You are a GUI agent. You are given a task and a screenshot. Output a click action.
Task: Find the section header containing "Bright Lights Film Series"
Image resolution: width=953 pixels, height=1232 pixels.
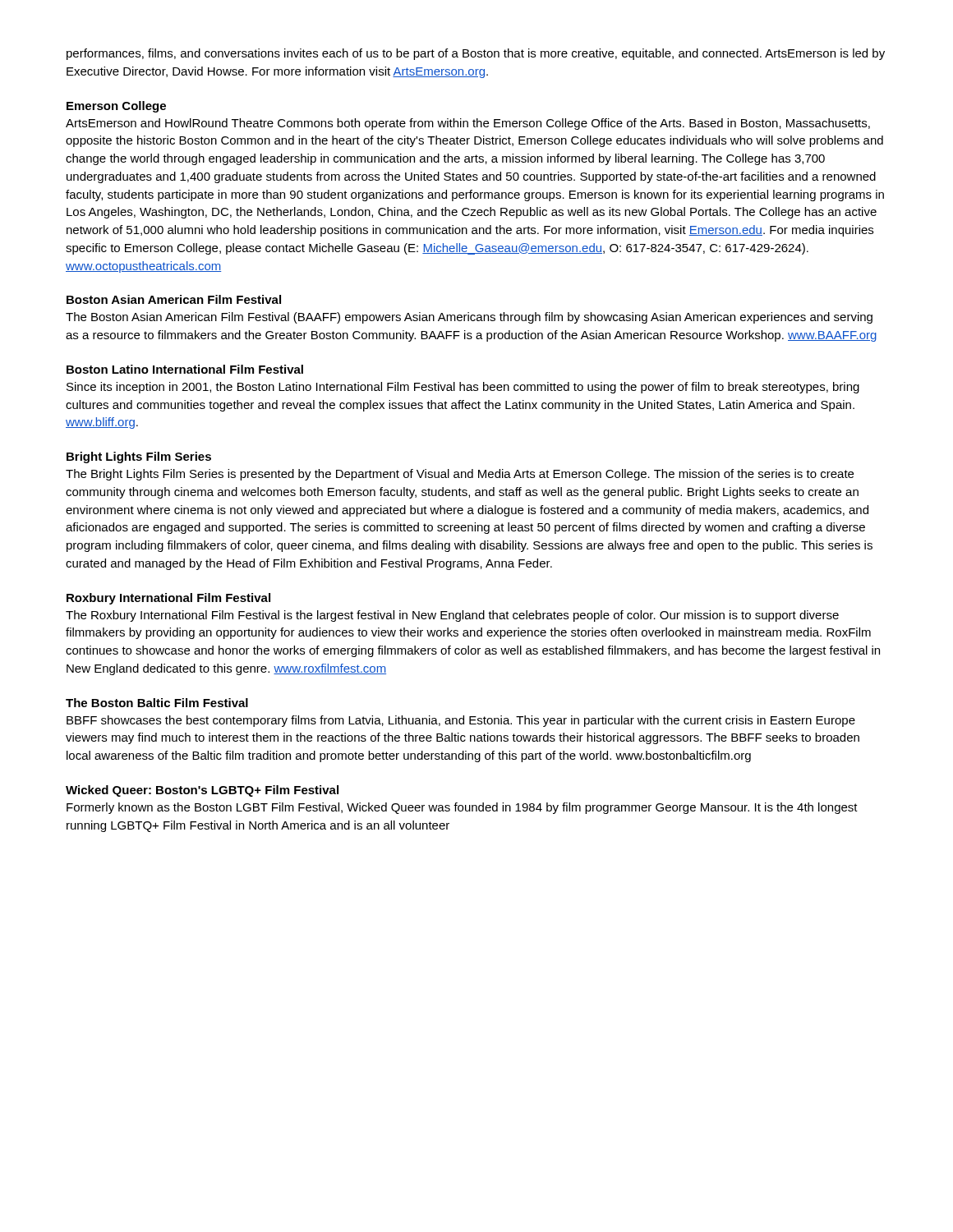click(x=139, y=456)
